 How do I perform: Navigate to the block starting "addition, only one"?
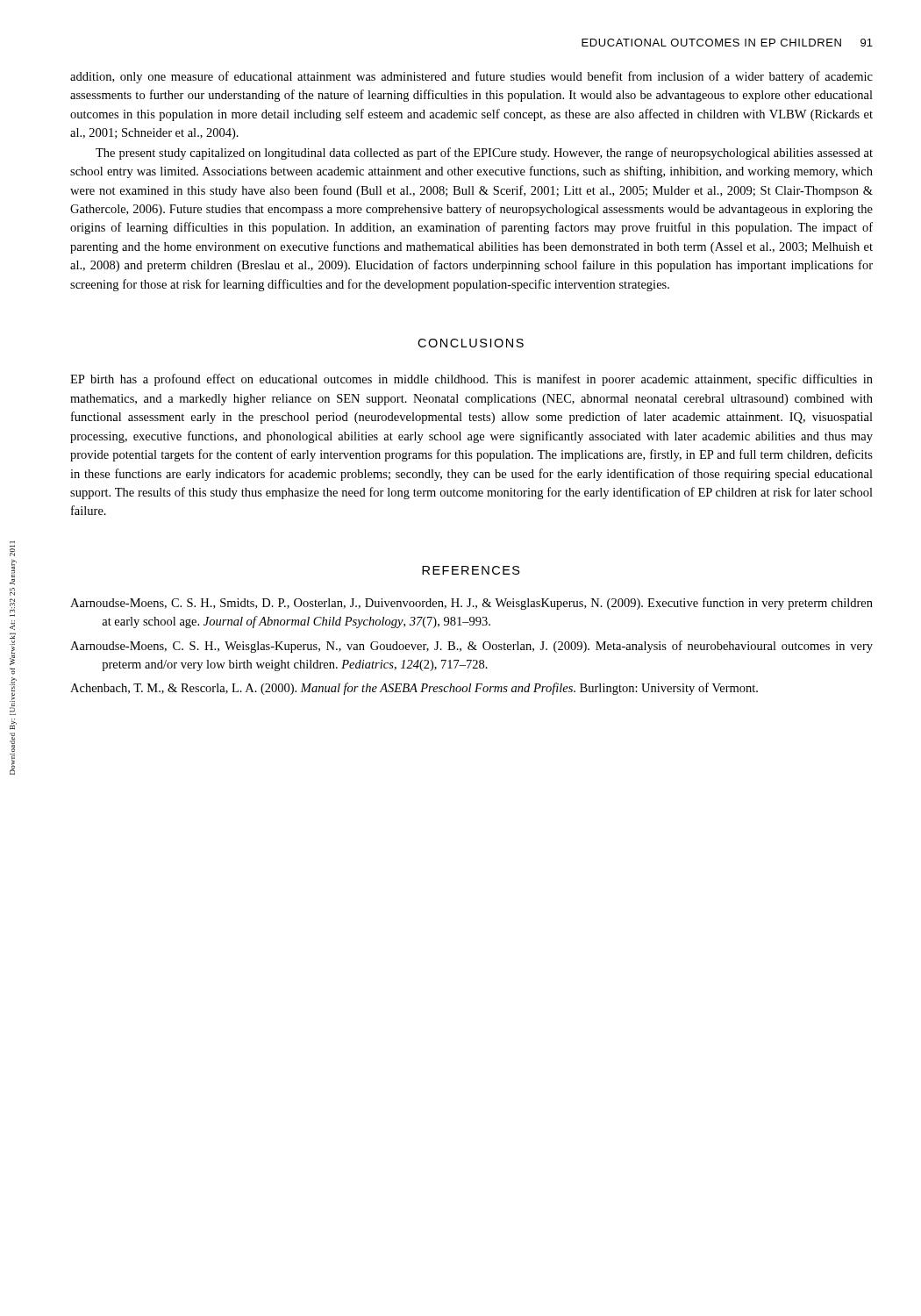471,105
